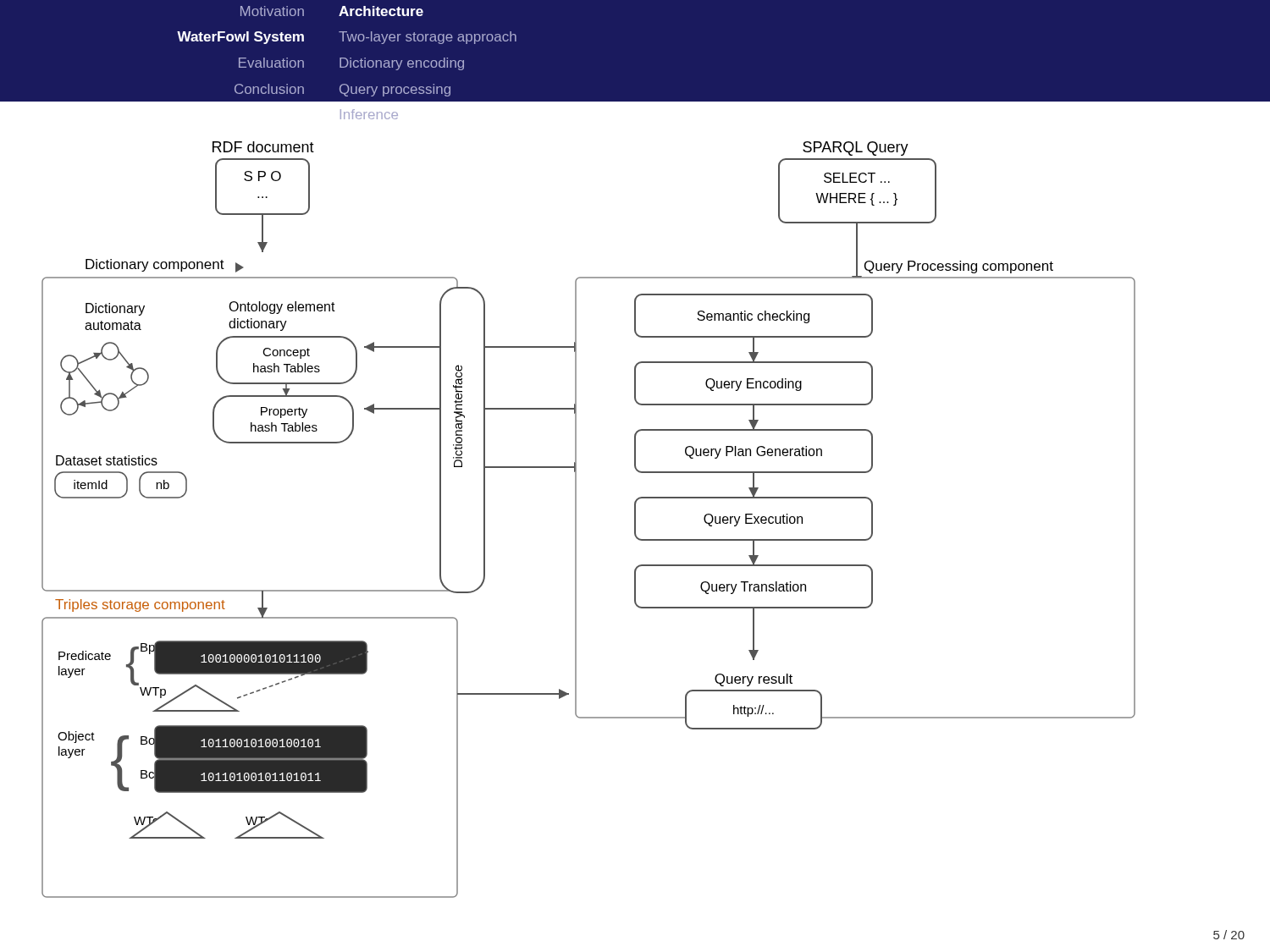Locate the flowchart

[635, 516]
